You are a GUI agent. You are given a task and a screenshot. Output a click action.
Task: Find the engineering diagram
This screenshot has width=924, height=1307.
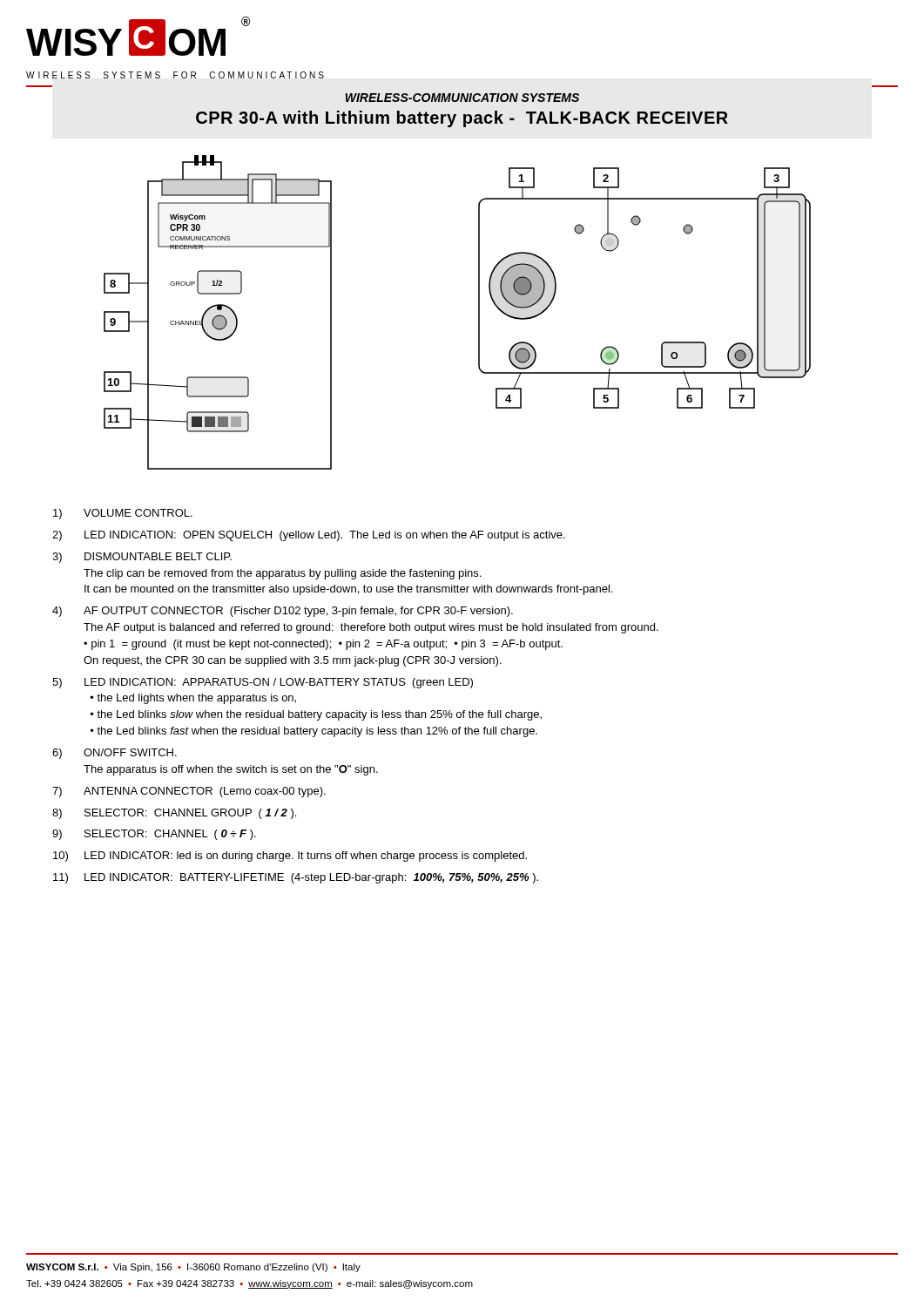[462, 325]
